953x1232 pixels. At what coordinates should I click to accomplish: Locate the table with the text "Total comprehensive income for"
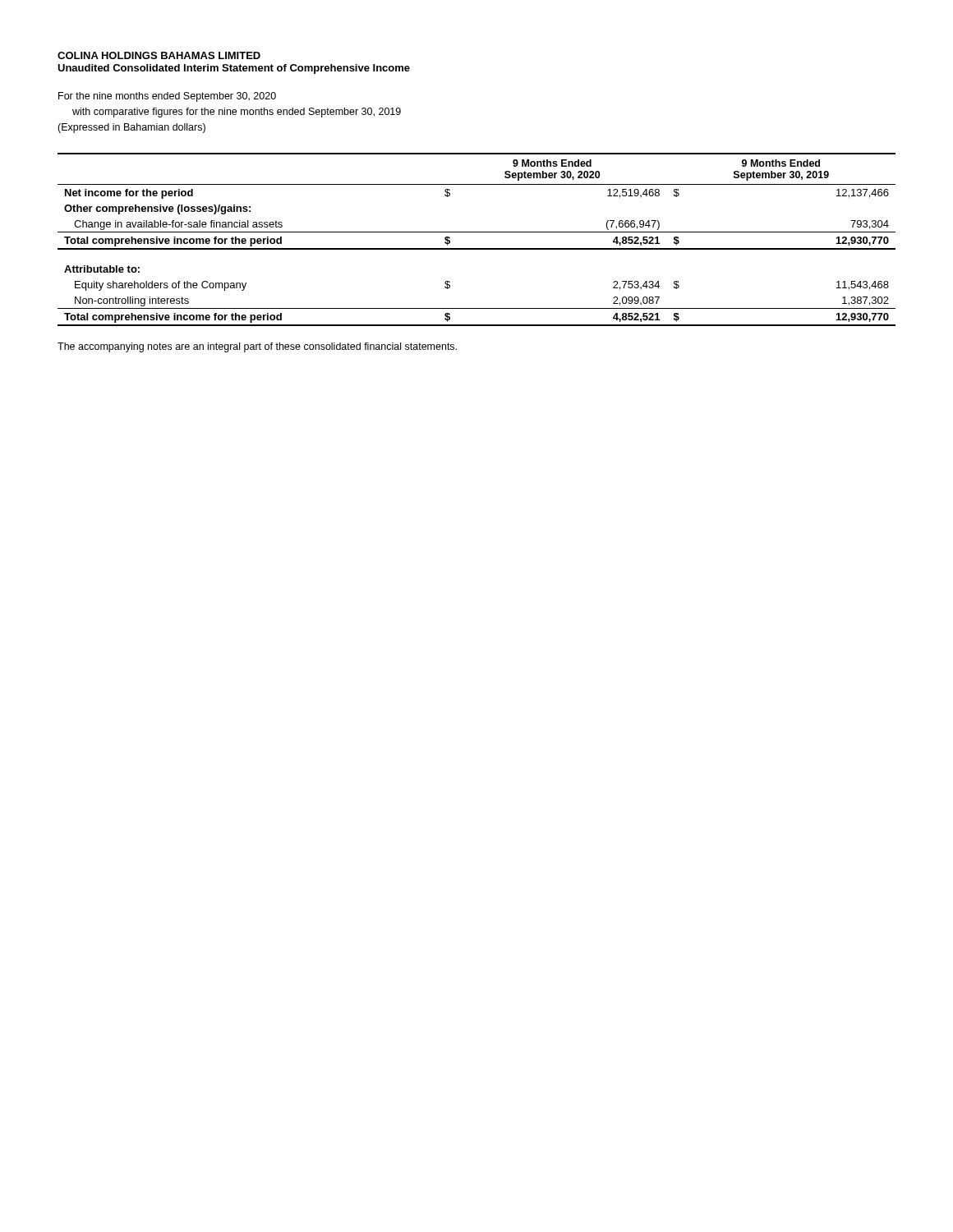click(476, 240)
